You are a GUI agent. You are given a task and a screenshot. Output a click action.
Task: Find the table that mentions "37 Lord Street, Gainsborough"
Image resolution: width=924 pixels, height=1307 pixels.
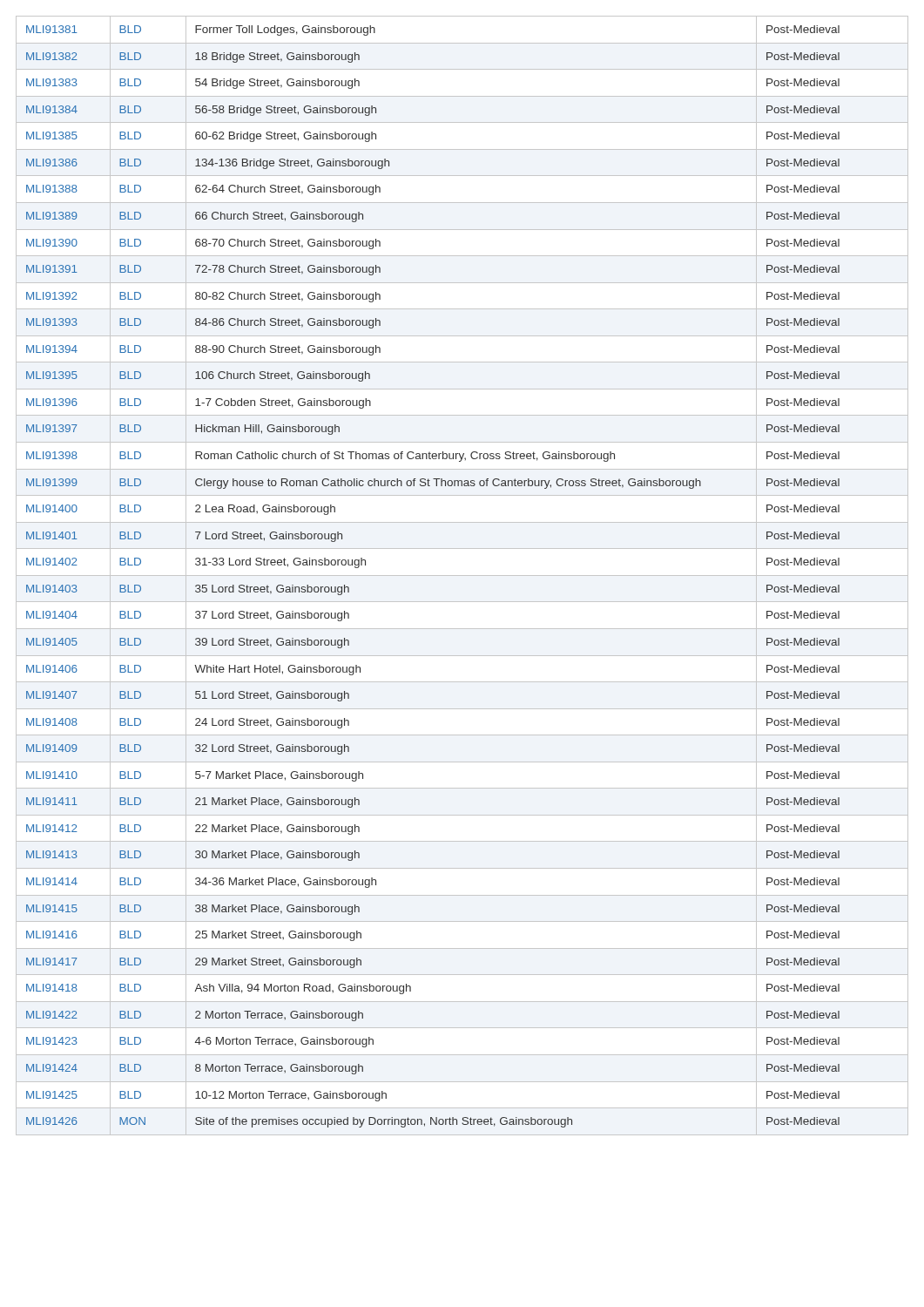pyautogui.click(x=462, y=575)
